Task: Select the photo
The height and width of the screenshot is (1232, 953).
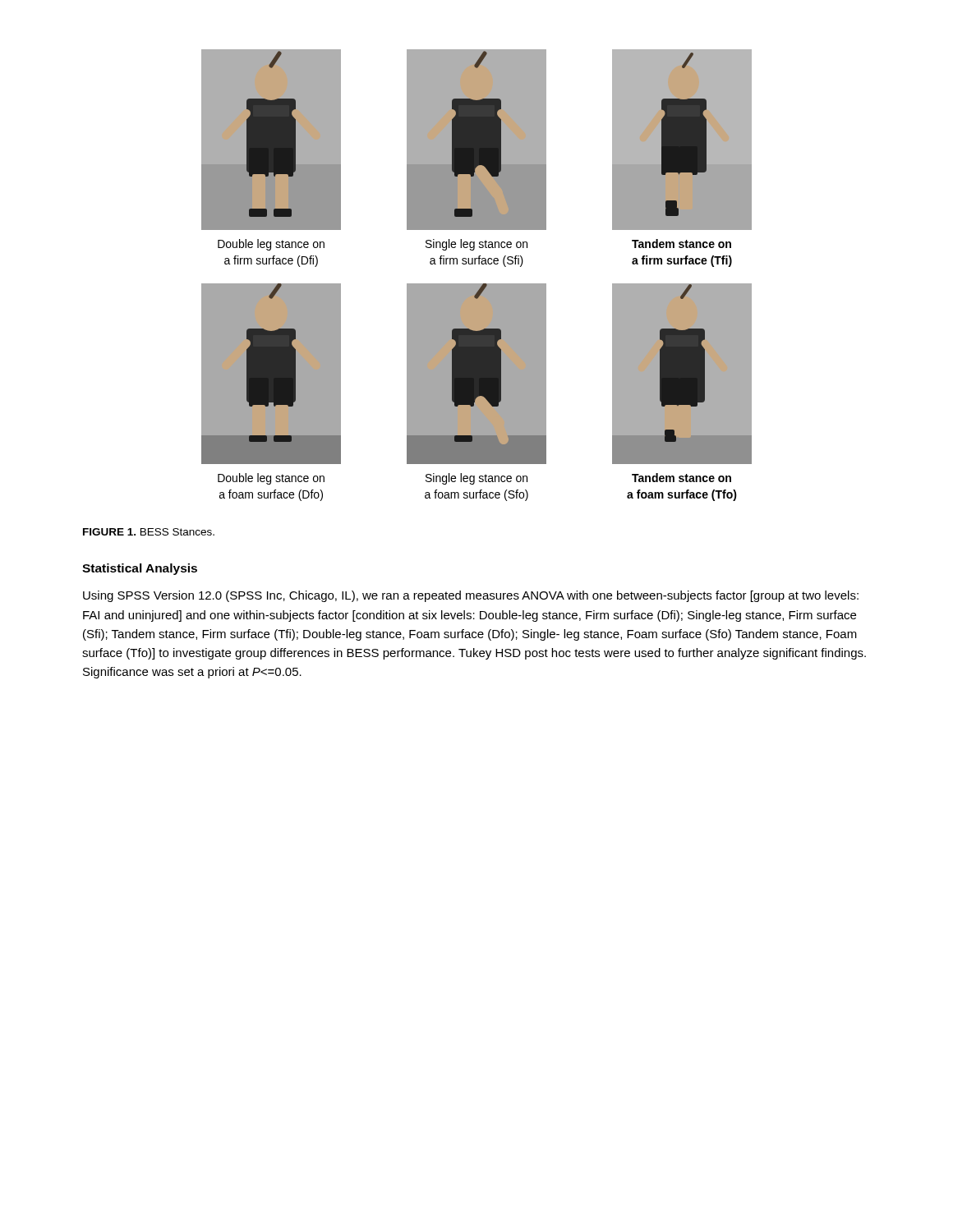Action: click(x=476, y=283)
